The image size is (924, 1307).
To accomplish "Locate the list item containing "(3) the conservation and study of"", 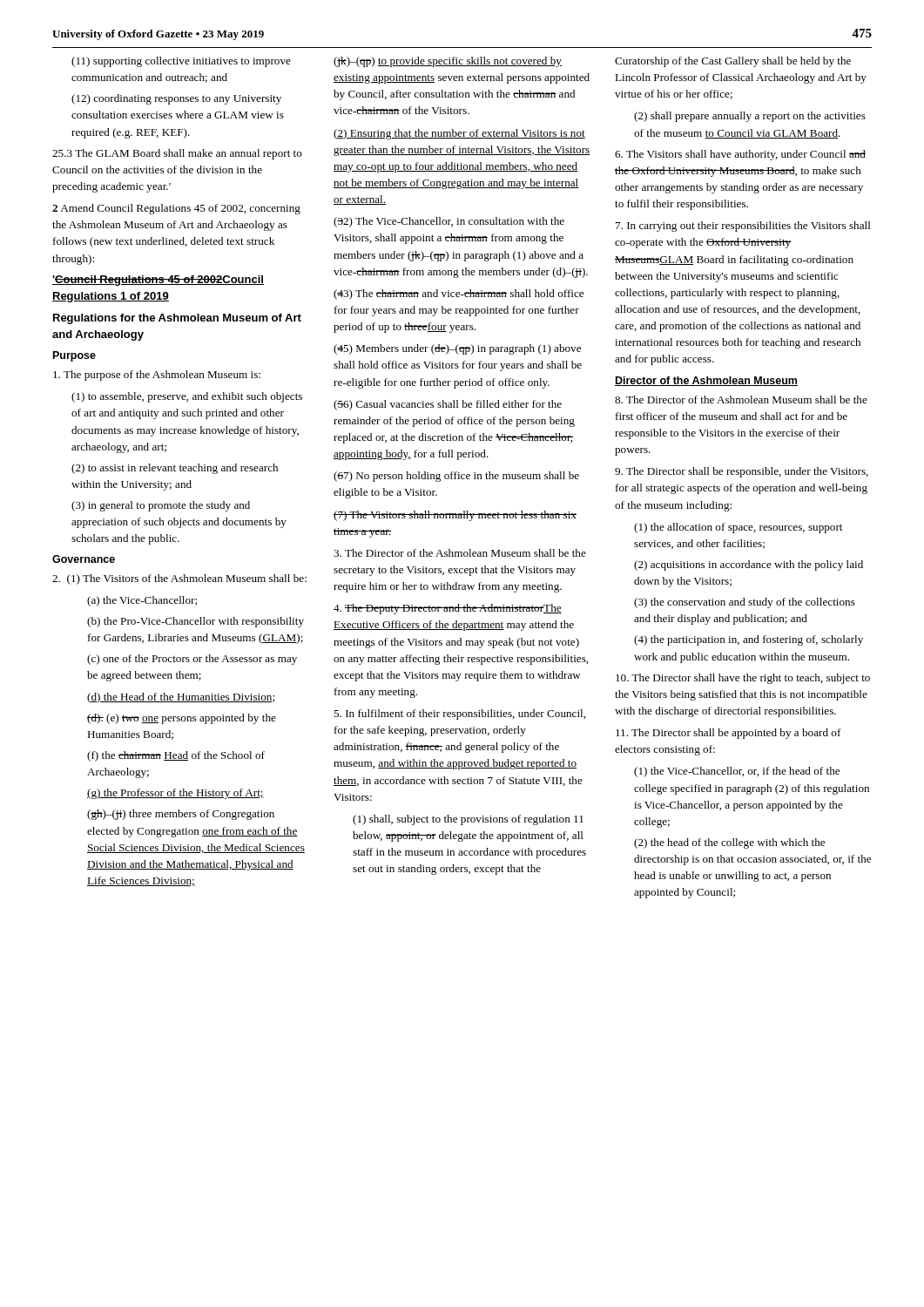I will (x=753, y=610).
